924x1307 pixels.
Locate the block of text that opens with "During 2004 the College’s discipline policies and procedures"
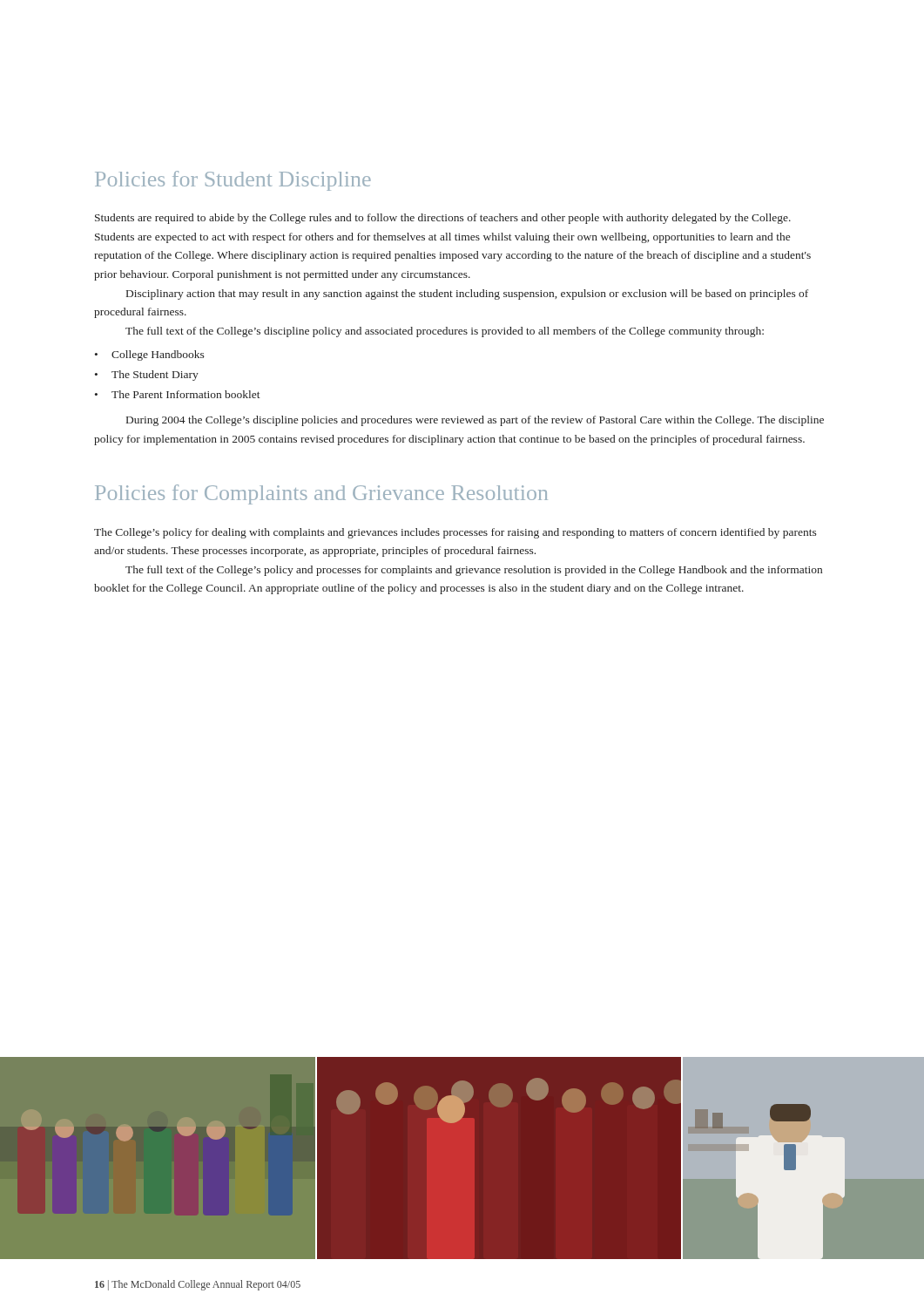462,429
